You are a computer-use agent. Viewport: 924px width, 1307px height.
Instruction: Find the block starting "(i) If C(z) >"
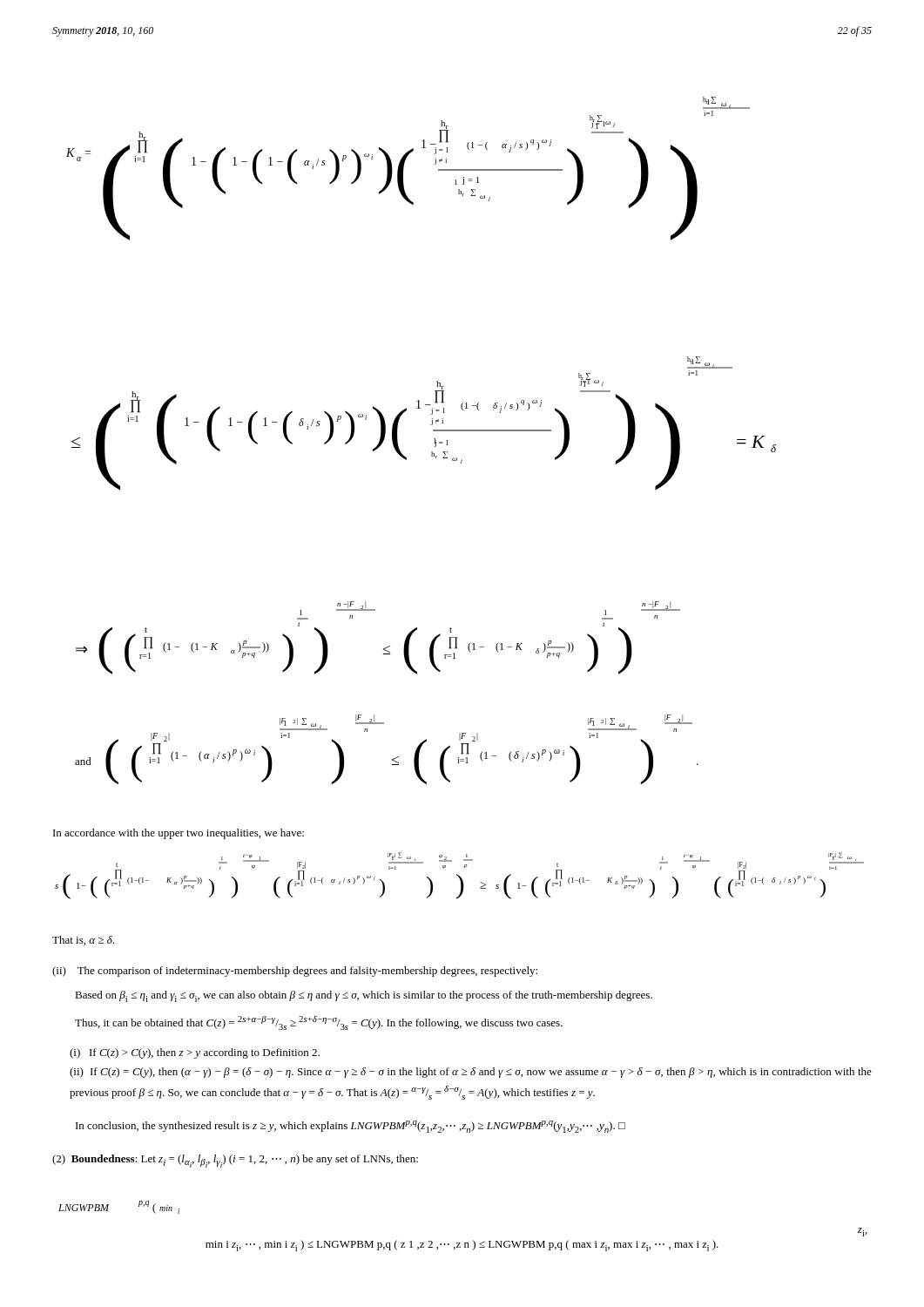tap(195, 1052)
